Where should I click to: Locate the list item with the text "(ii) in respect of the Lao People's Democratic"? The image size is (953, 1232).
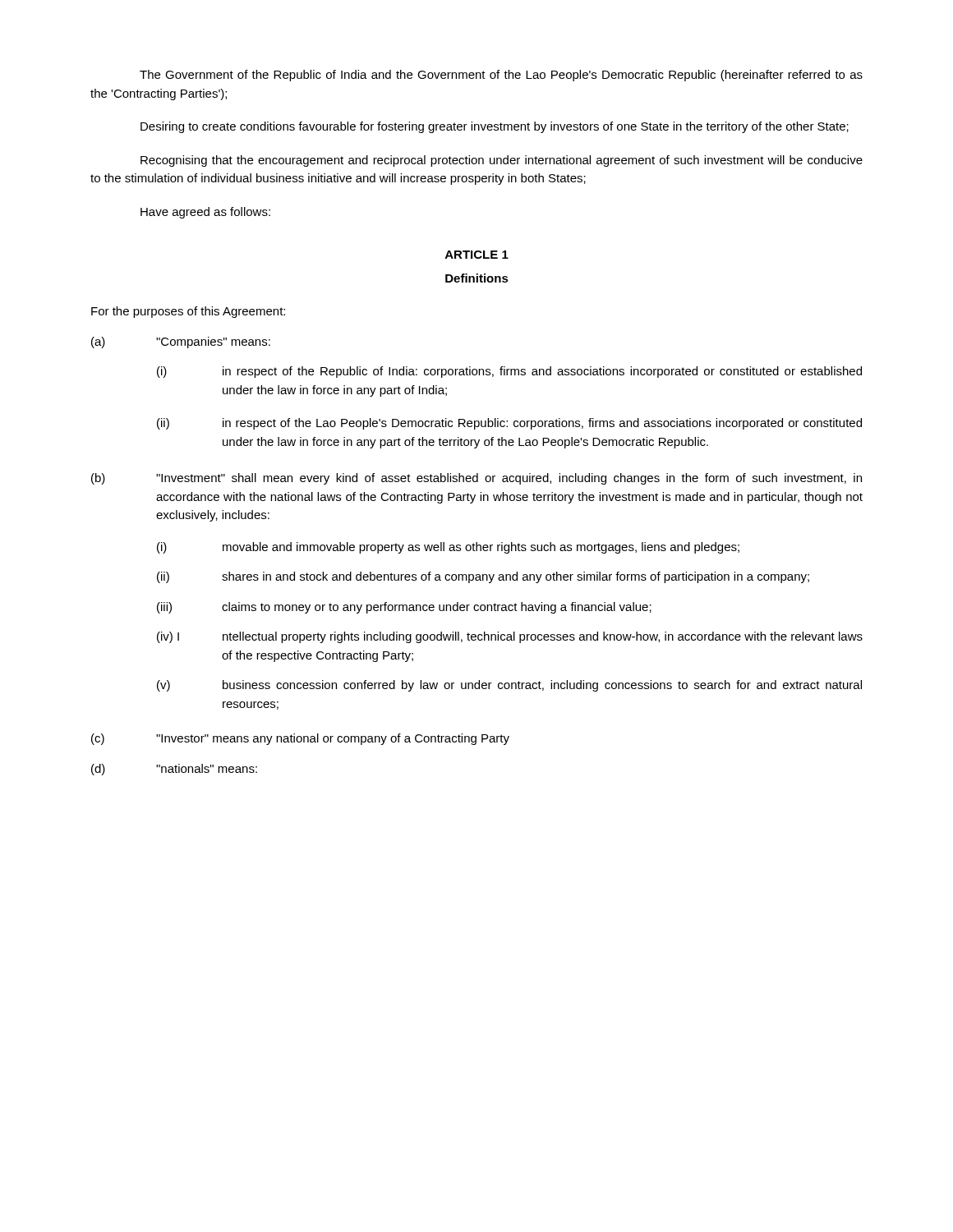[x=509, y=432]
